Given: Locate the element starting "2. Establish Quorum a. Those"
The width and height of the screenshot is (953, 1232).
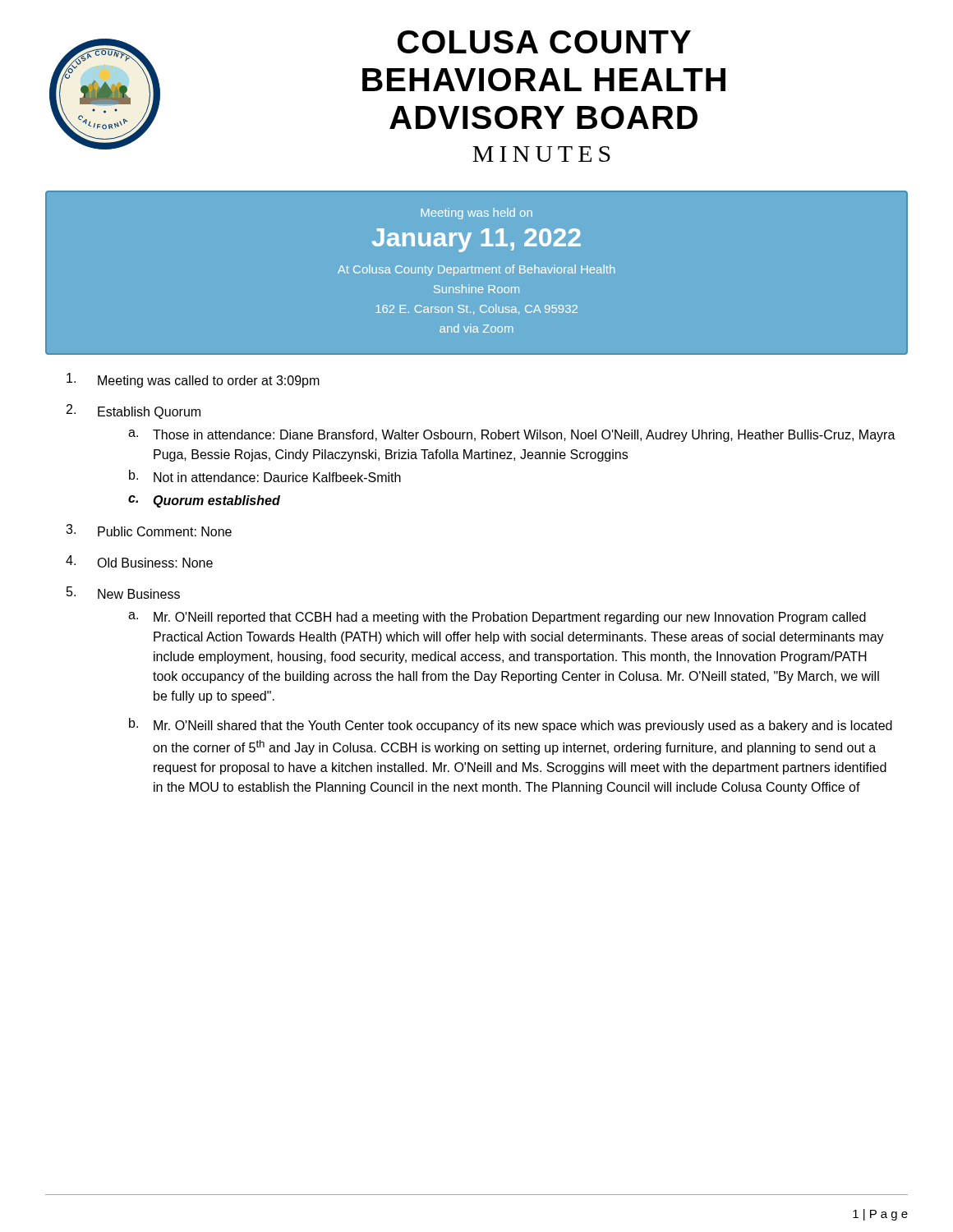Looking at the screenshot, I should coord(481,457).
